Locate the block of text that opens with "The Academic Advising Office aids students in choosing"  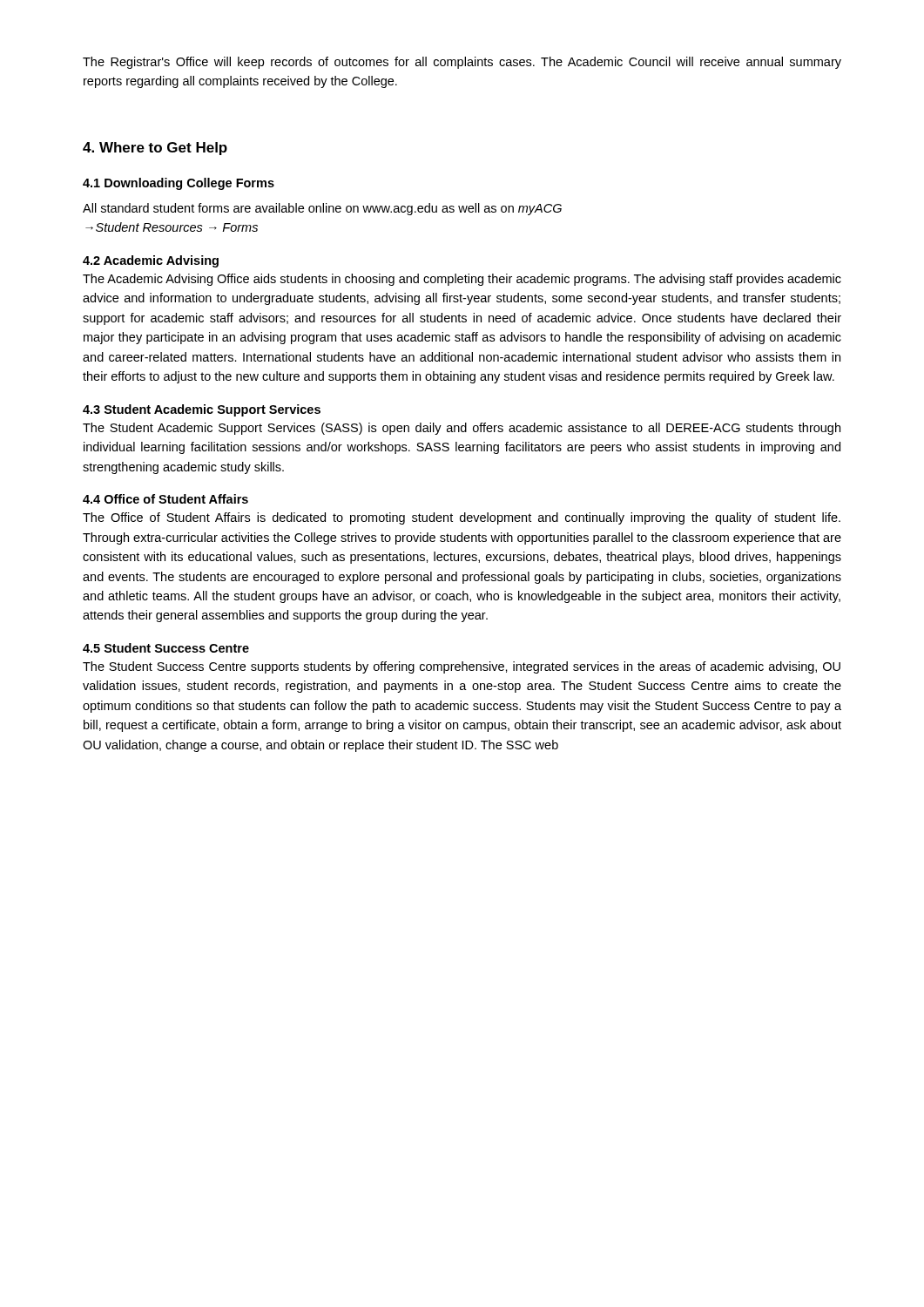(x=462, y=328)
